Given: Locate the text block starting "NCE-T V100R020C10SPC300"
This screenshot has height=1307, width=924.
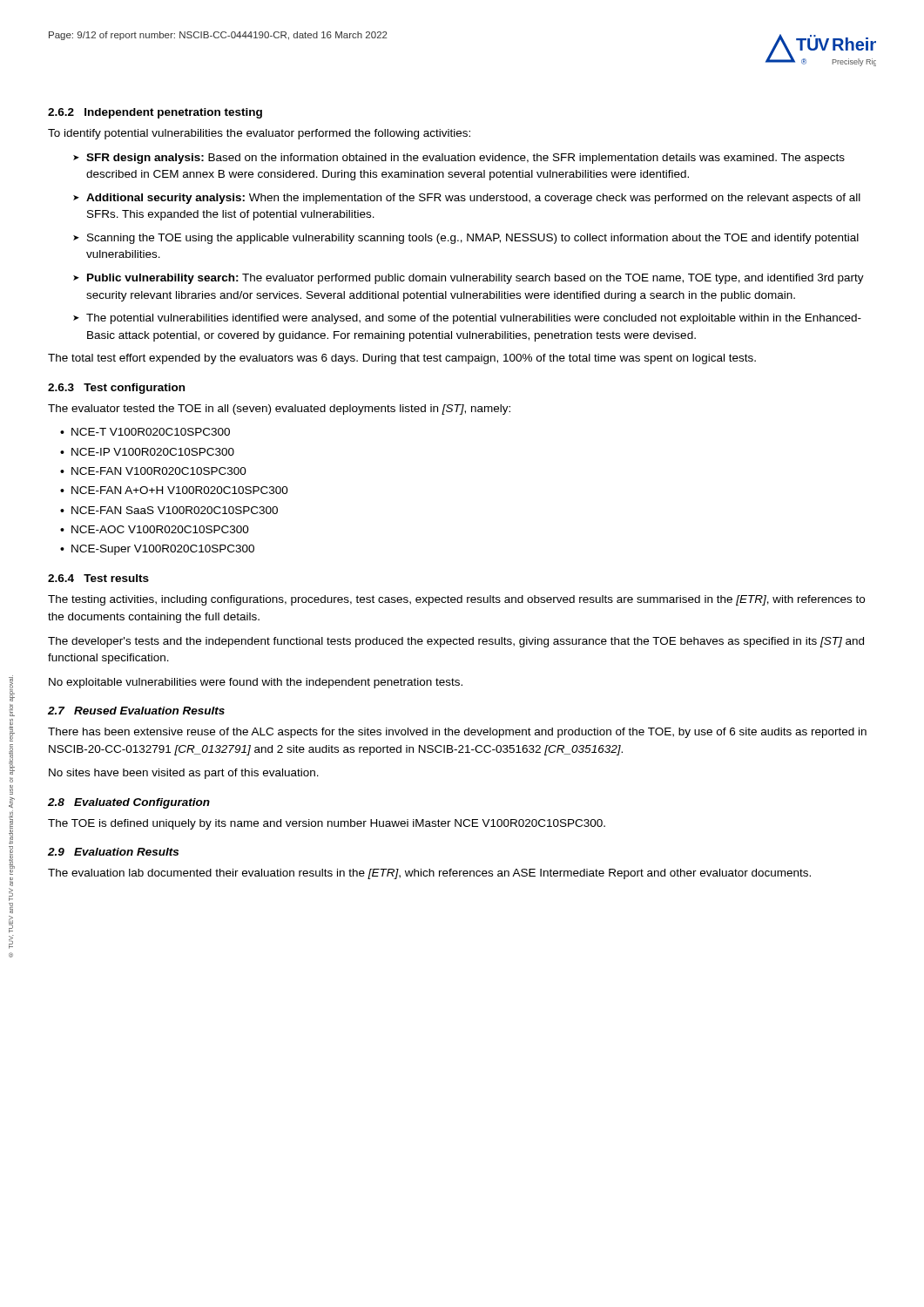Looking at the screenshot, I should point(150,432).
